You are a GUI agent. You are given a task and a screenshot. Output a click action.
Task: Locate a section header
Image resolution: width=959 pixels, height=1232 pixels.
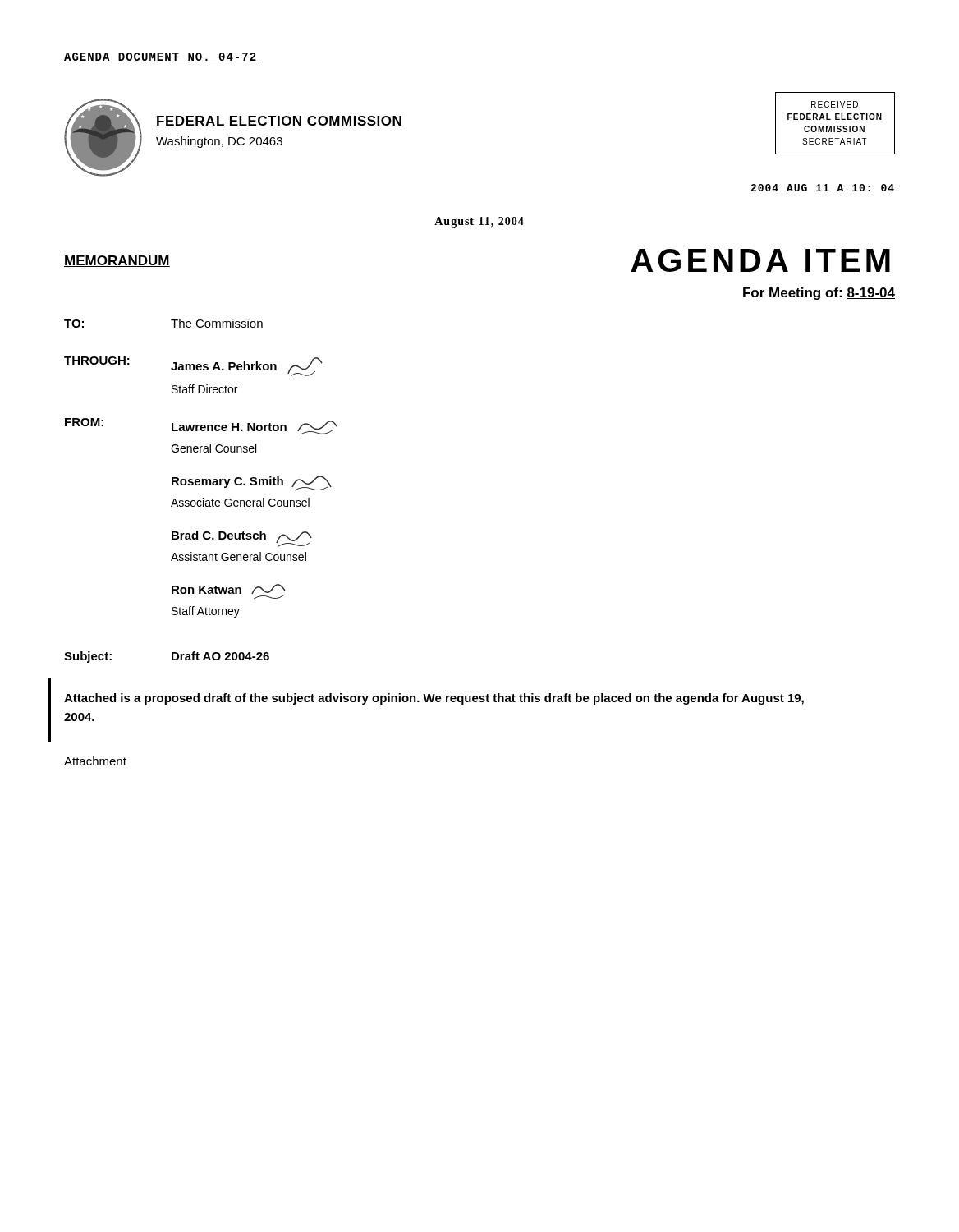[x=117, y=261]
